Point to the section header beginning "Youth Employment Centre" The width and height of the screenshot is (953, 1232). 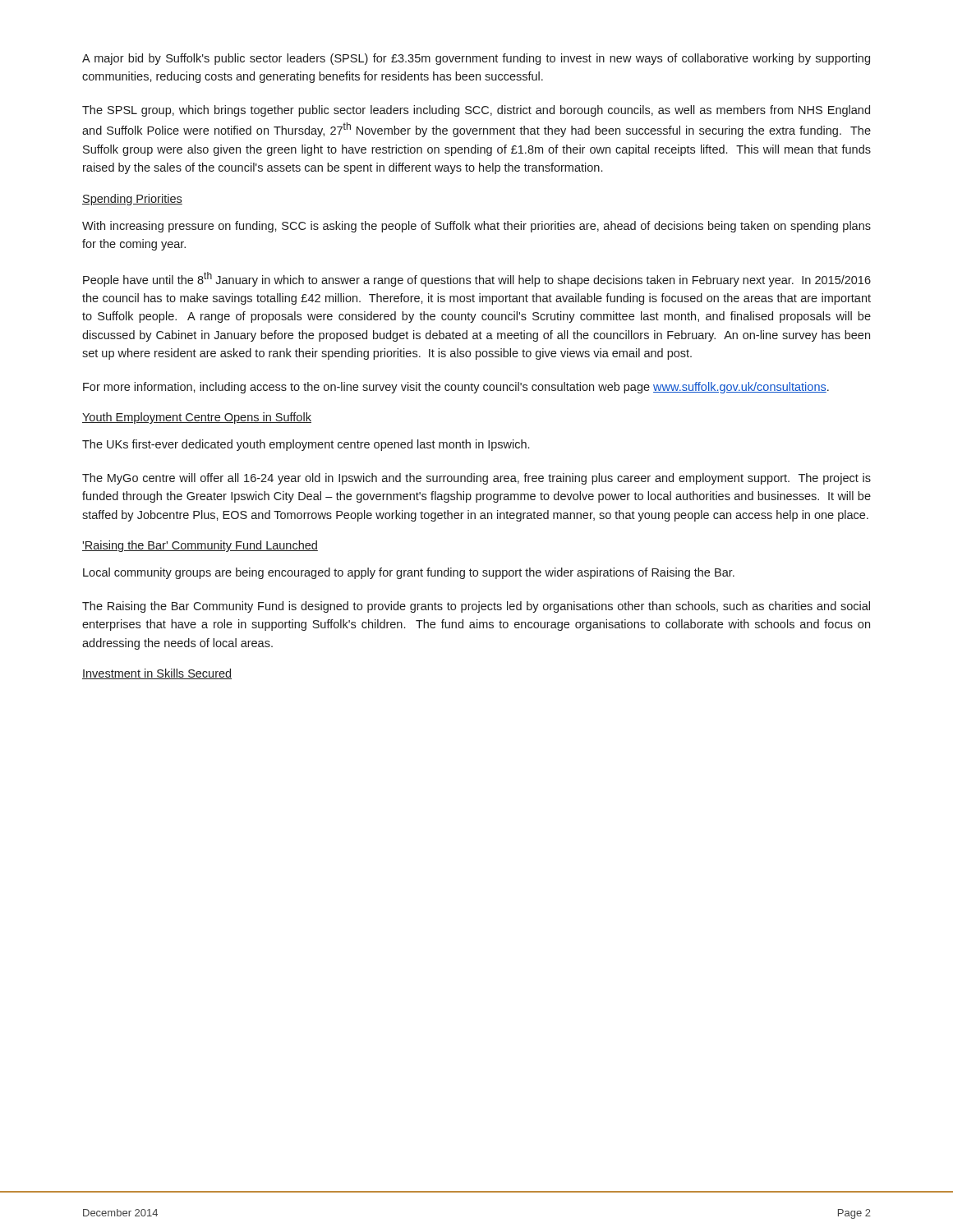[197, 417]
